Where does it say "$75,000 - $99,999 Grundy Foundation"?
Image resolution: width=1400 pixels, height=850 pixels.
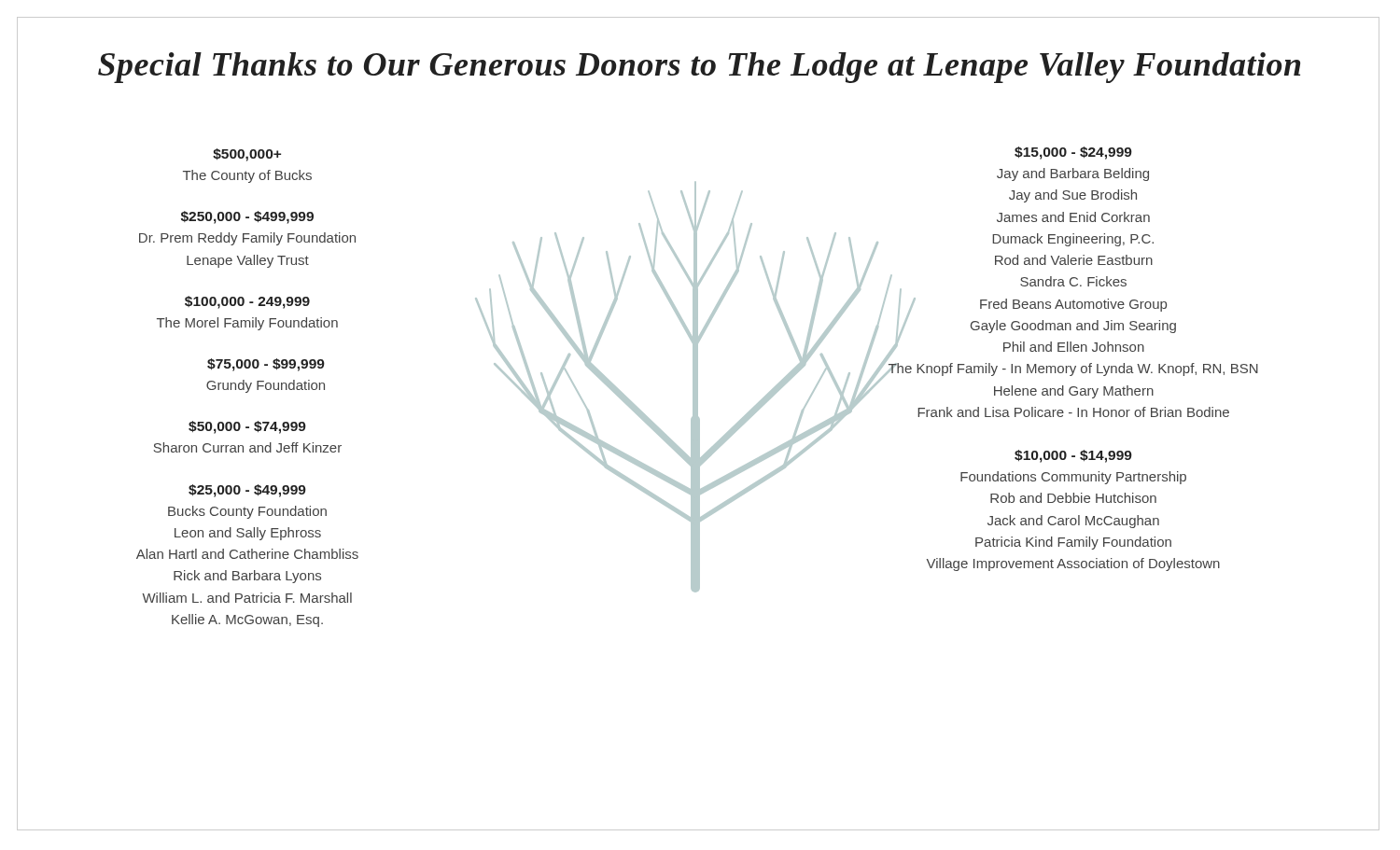point(266,376)
